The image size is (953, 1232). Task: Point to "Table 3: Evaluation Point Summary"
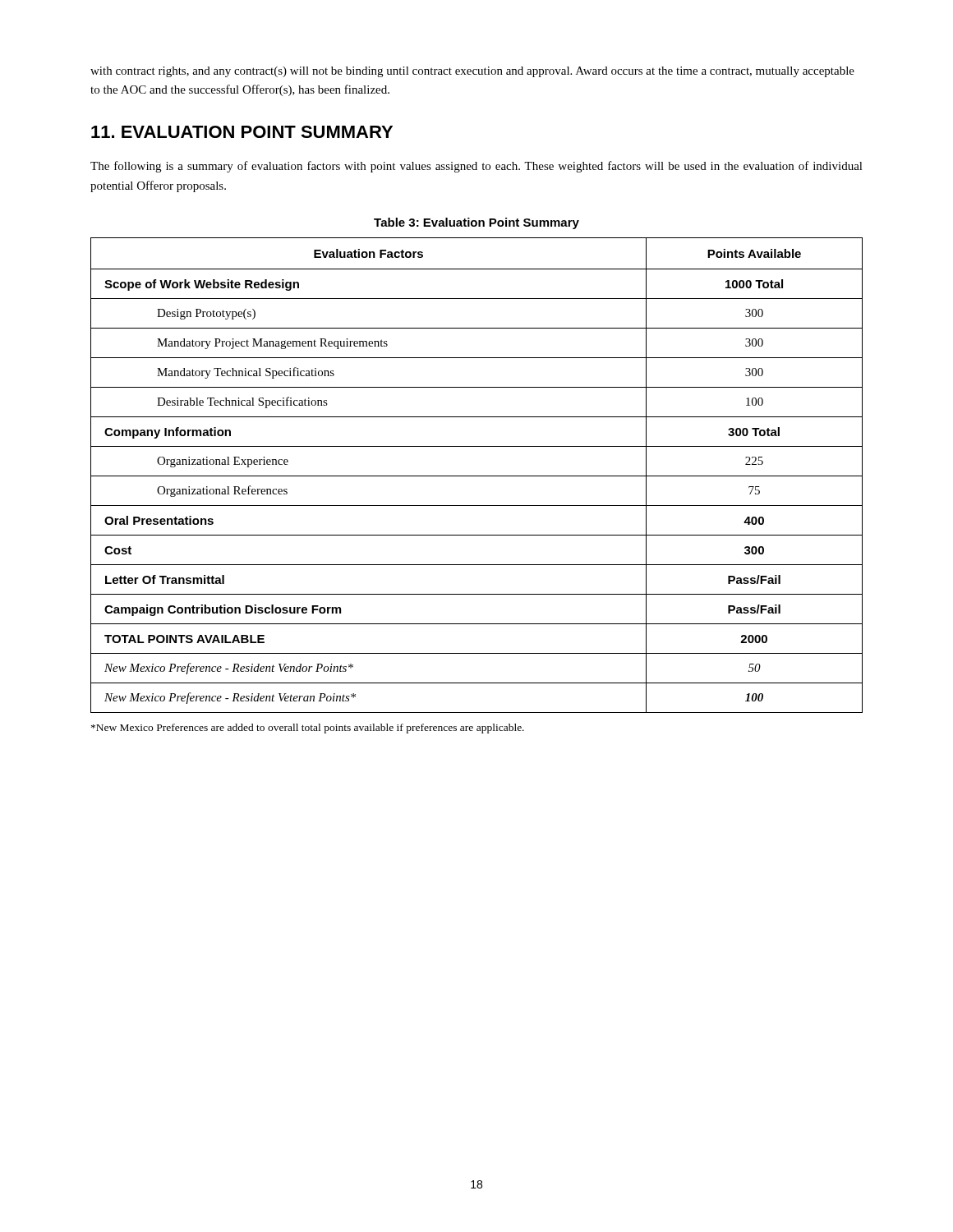[x=476, y=222]
